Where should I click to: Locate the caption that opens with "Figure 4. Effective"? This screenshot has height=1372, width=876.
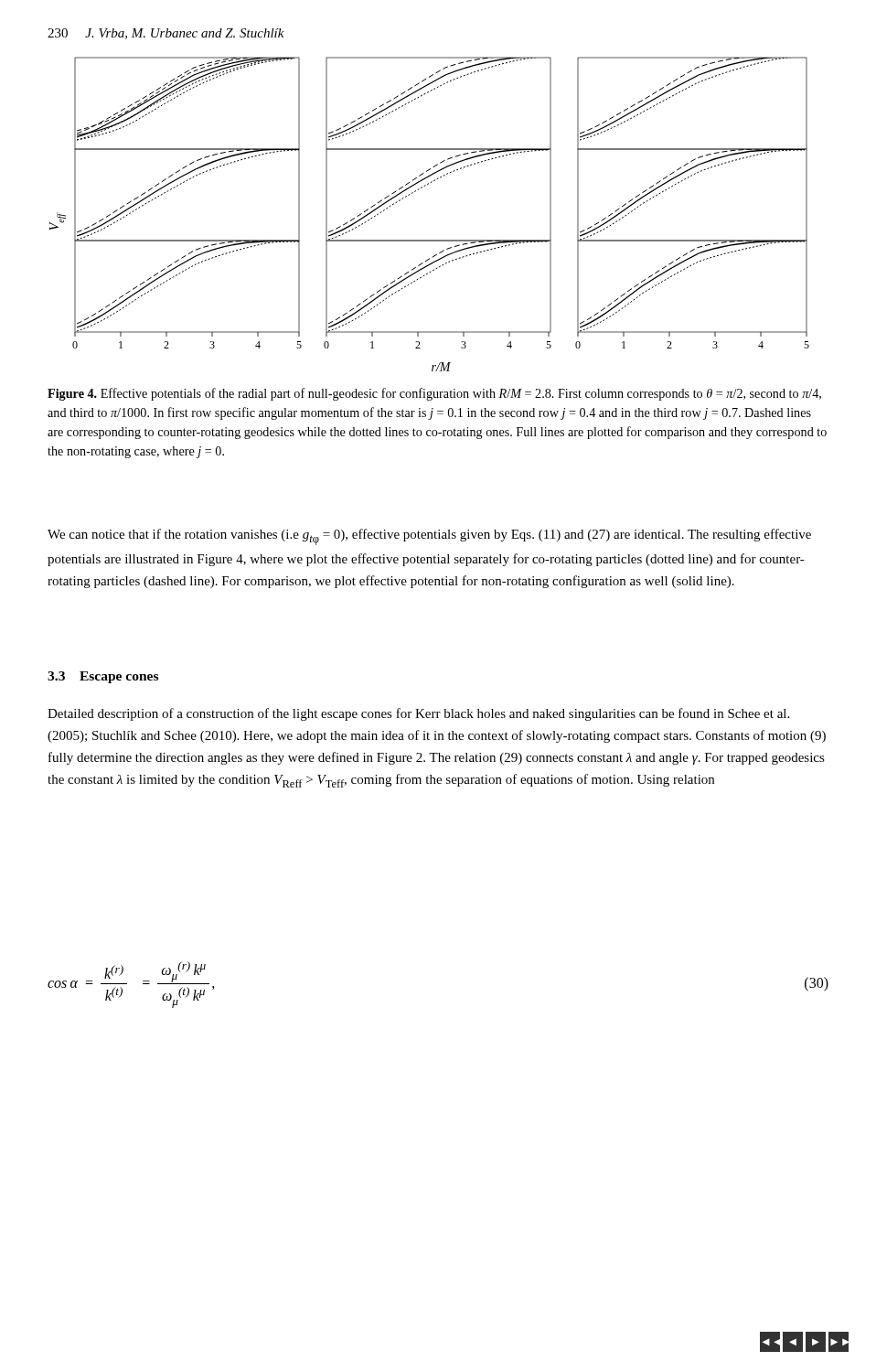[x=437, y=422]
